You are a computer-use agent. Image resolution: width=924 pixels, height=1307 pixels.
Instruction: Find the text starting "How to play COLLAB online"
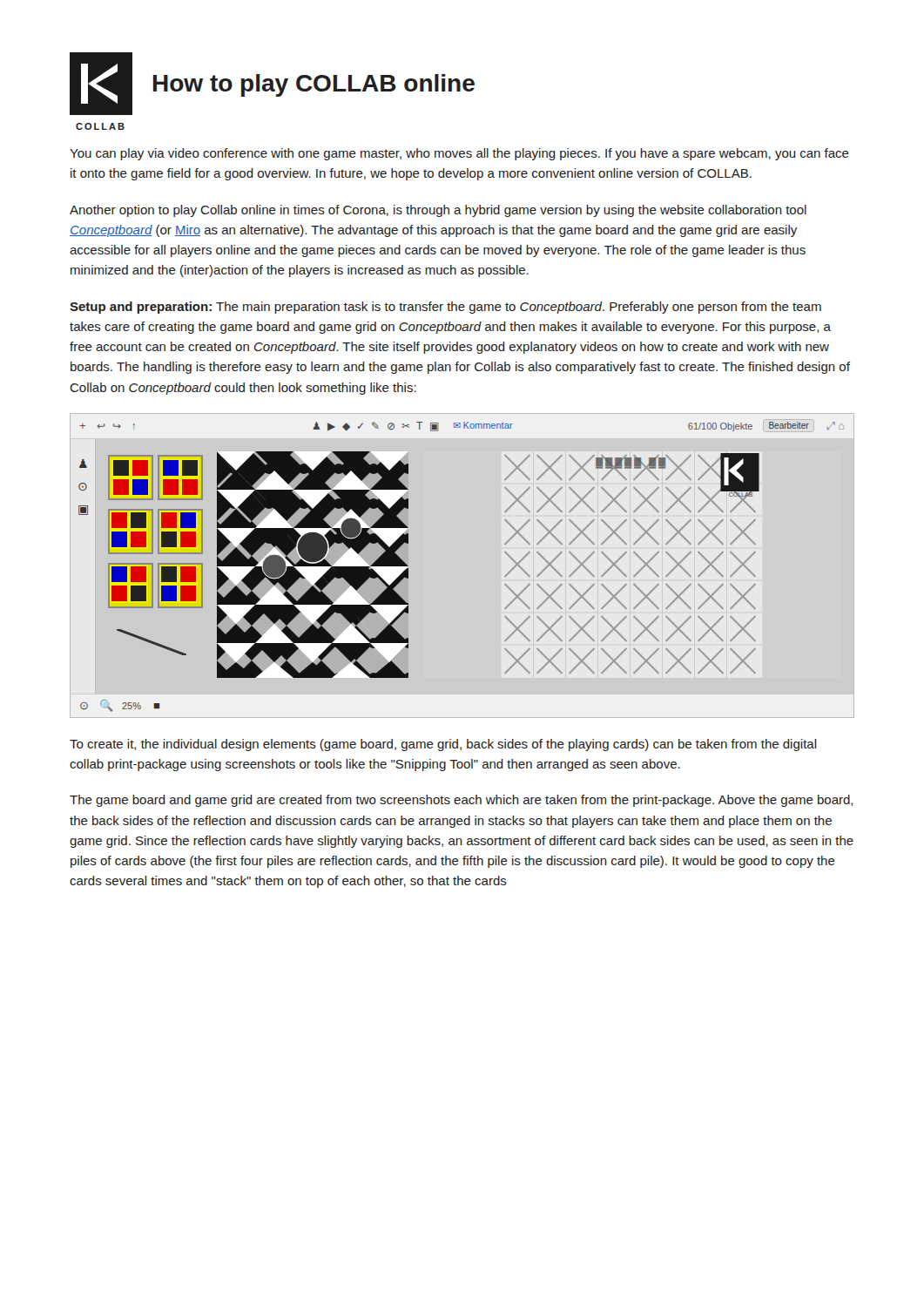point(313,83)
